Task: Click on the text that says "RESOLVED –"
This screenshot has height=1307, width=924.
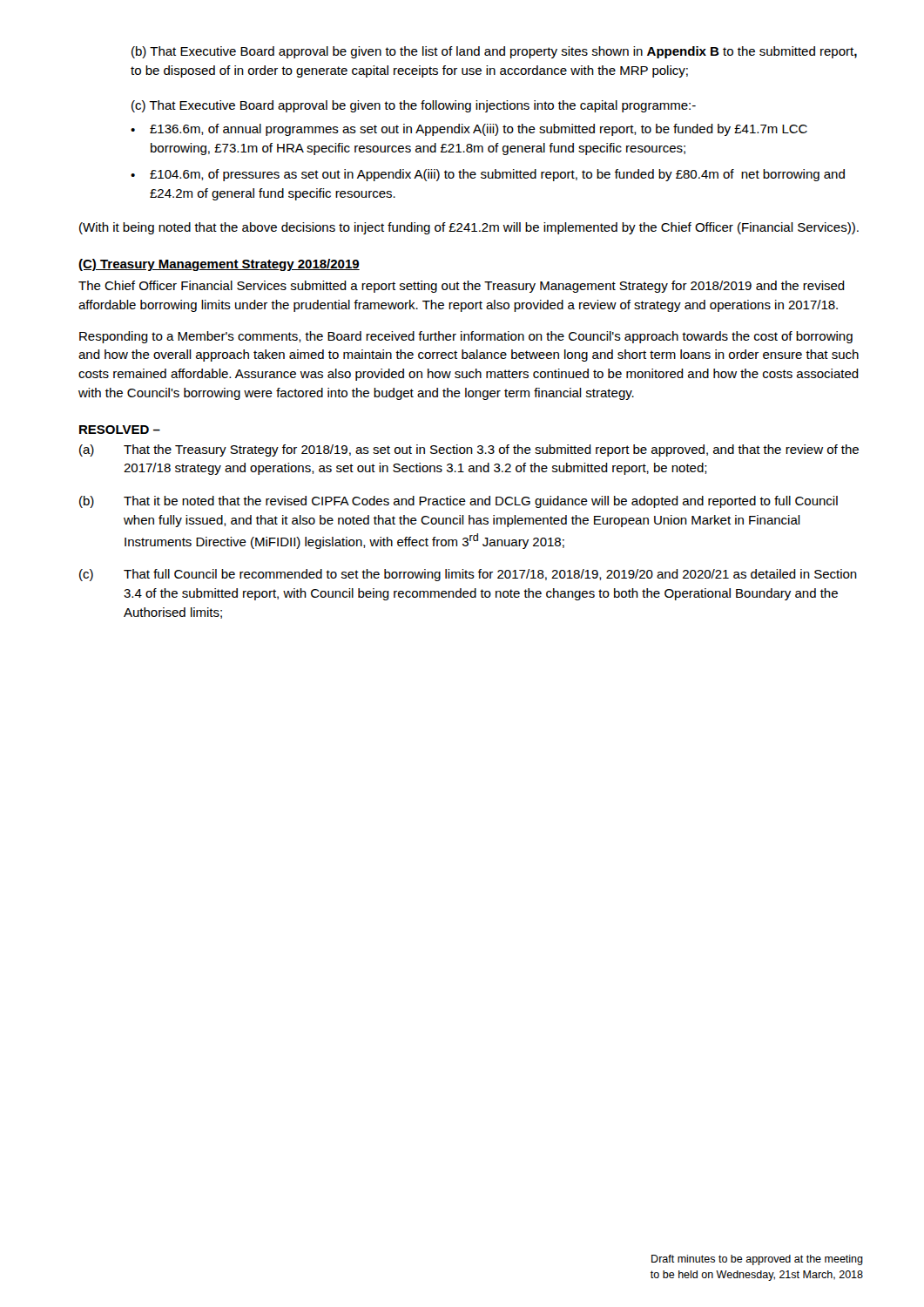Action: coord(119,429)
